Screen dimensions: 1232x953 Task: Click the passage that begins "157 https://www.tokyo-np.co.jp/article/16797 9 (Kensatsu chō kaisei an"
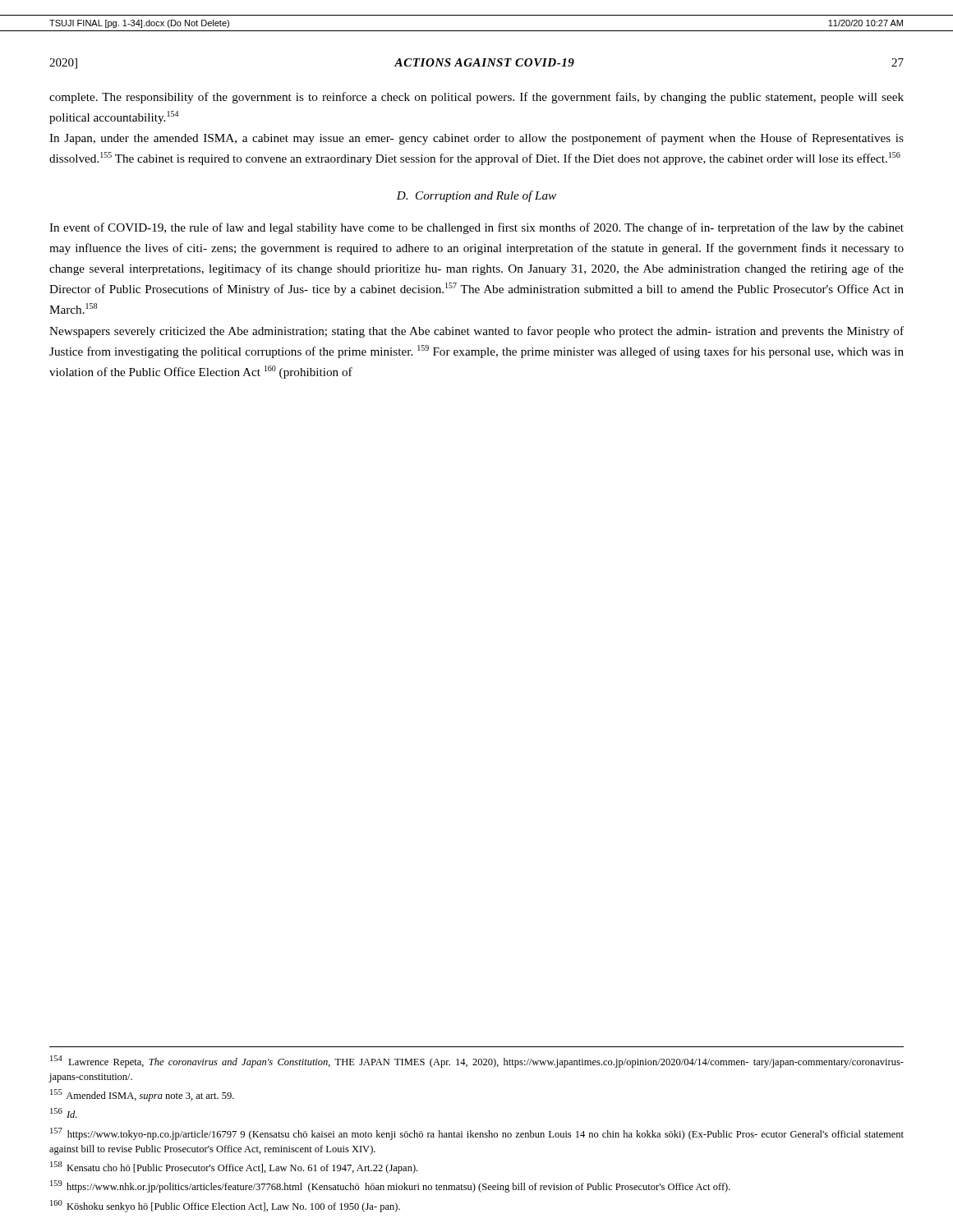pos(476,1140)
